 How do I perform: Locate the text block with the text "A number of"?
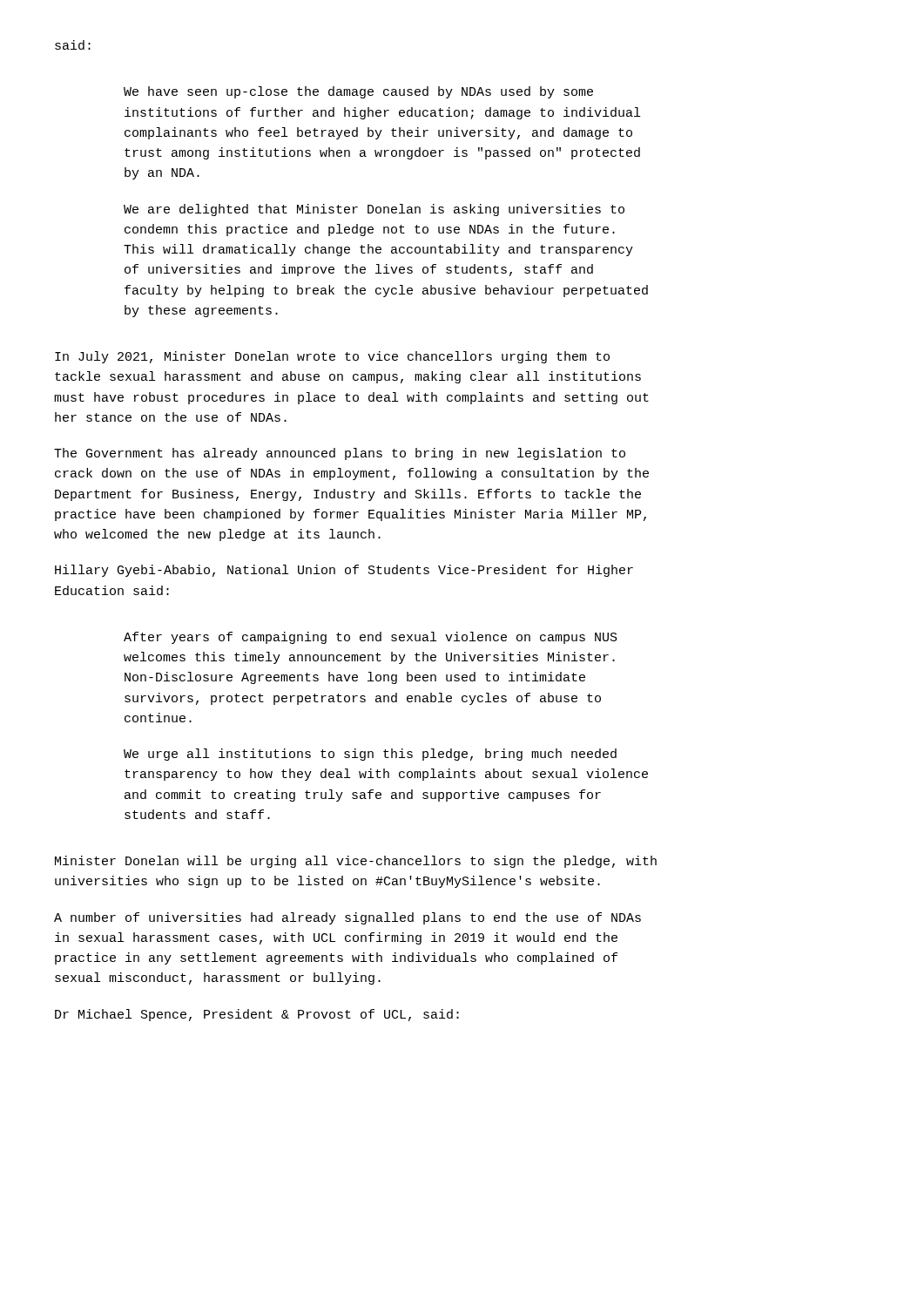click(x=348, y=949)
